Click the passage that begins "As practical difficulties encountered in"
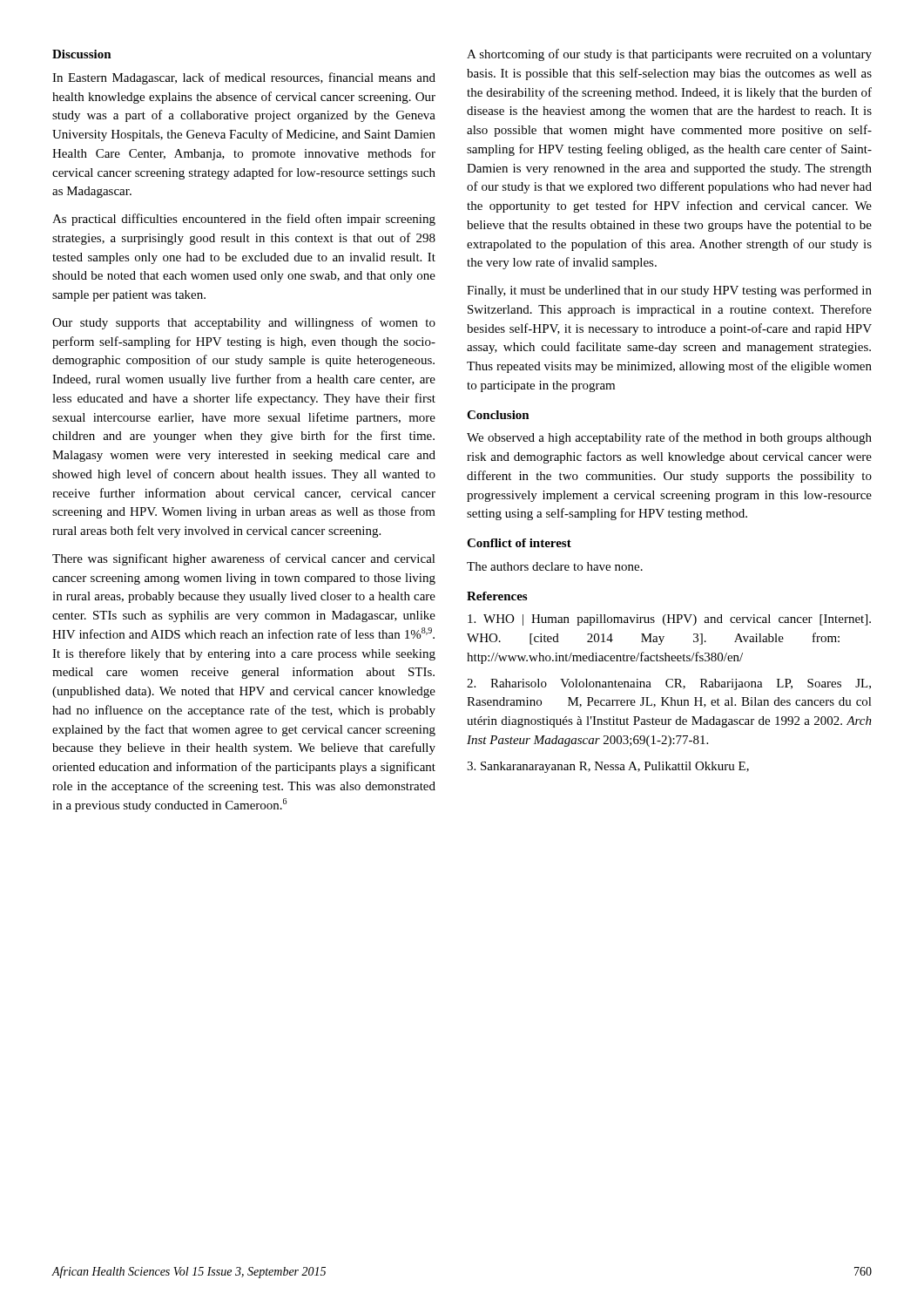Image resolution: width=924 pixels, height=1307 pixels. [244, 257]
